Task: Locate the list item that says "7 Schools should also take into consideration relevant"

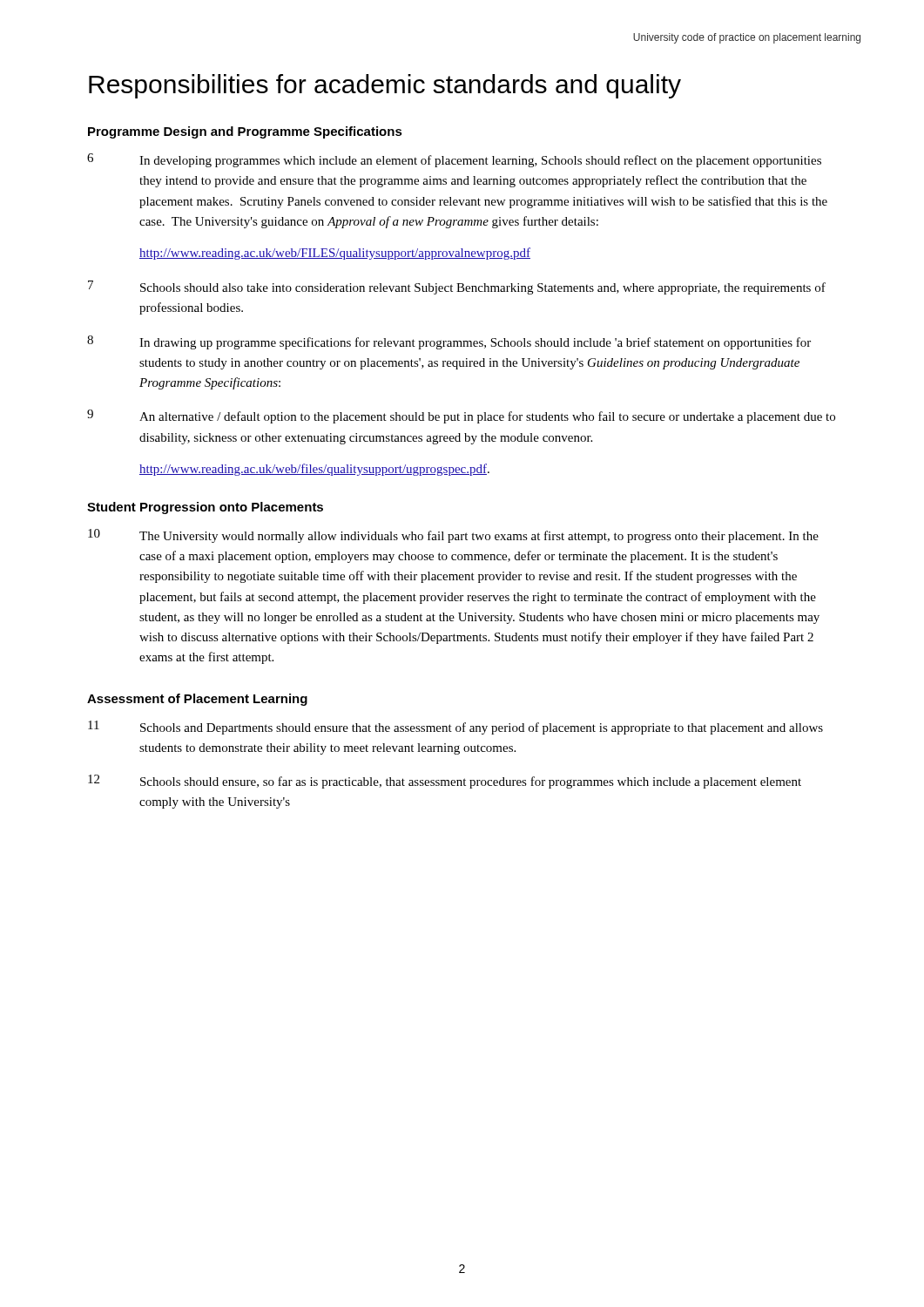Action: [462, 298]
